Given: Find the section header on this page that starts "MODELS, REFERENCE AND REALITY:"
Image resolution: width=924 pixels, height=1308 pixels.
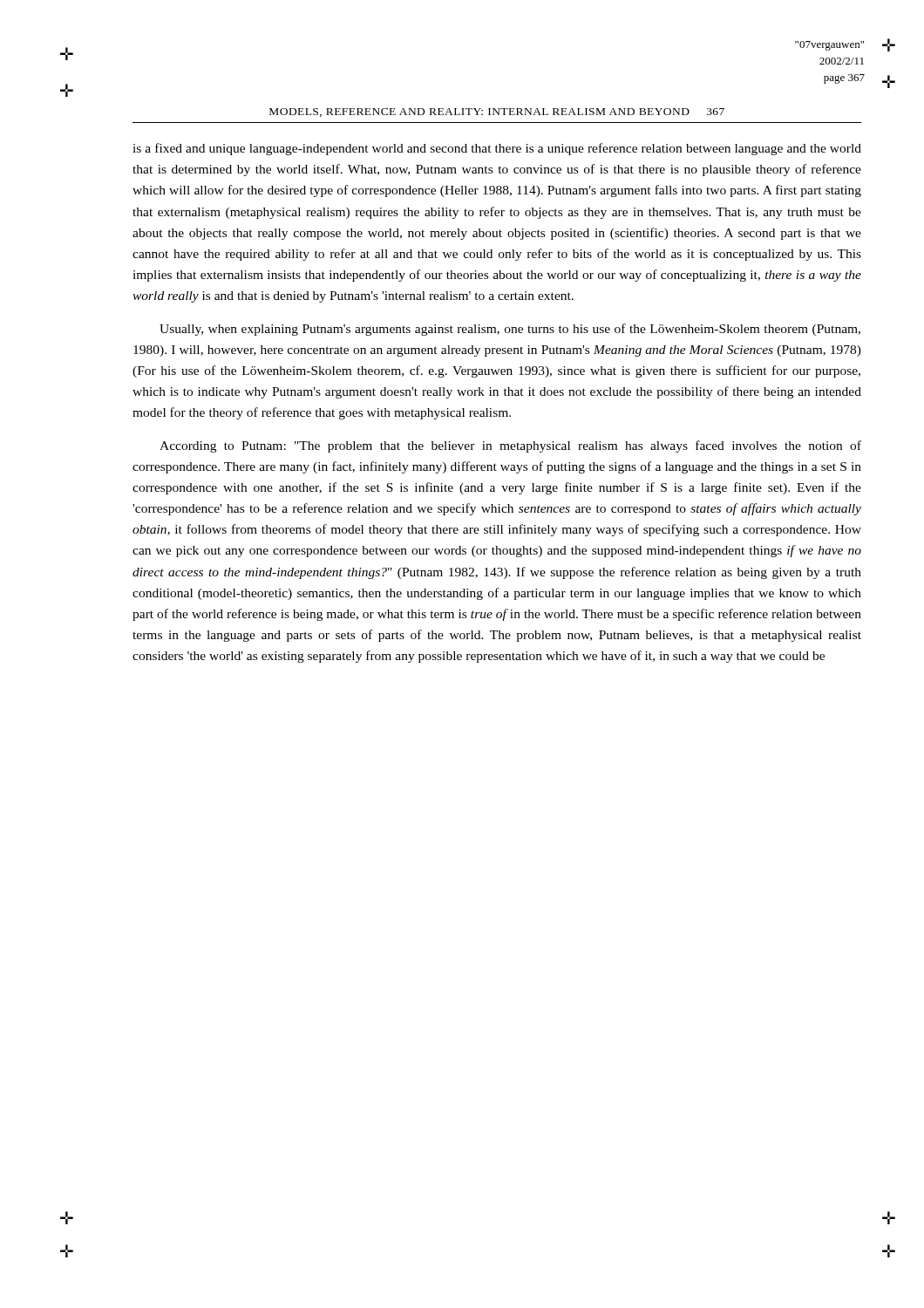Looking at the screenshot, I should click(x=497, y=111).
